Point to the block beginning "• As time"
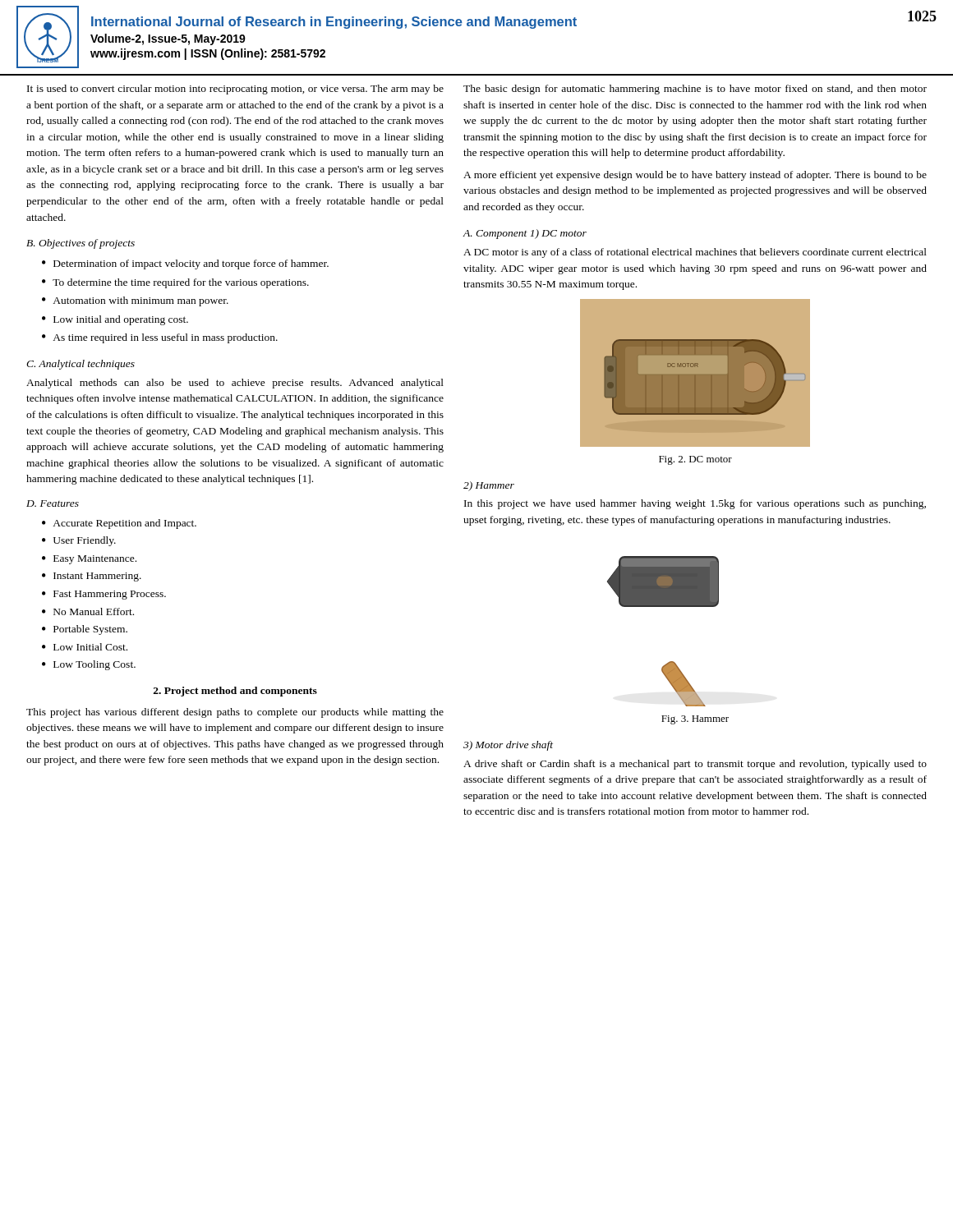 [160, 338]
